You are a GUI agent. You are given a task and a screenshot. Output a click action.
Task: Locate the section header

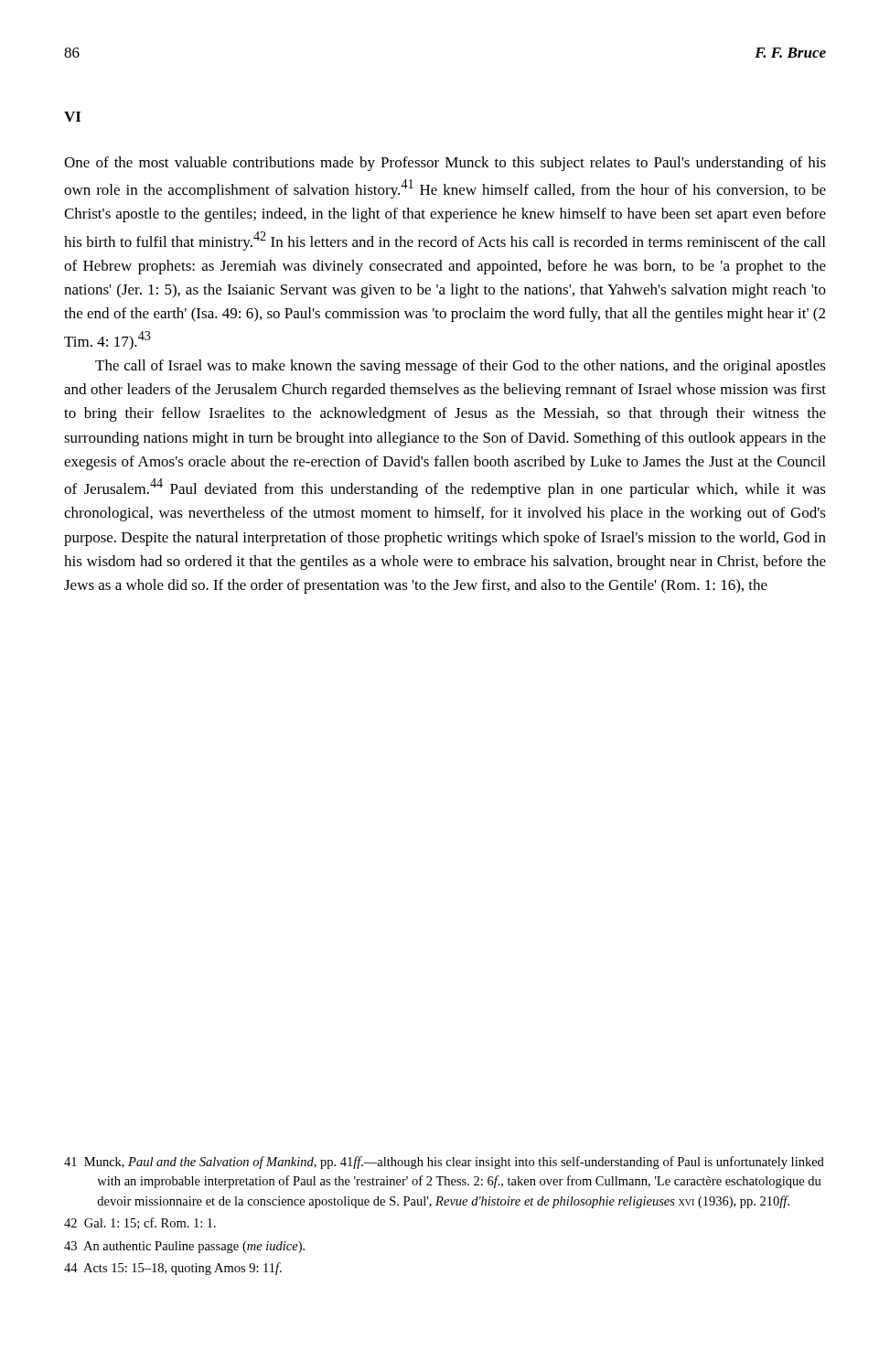coord(73,117)
